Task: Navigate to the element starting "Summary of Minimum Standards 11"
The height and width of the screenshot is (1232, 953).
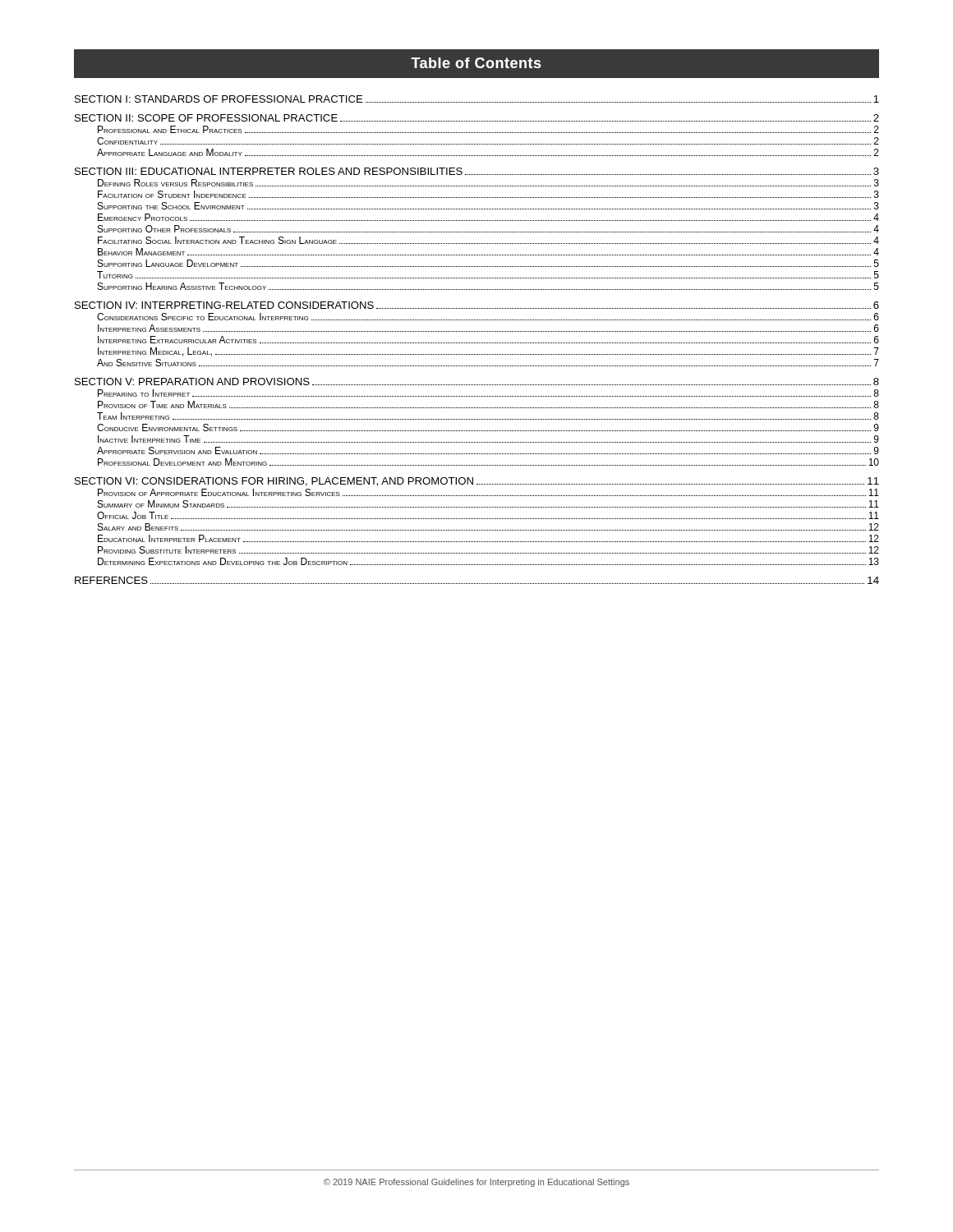Action: 476,504
